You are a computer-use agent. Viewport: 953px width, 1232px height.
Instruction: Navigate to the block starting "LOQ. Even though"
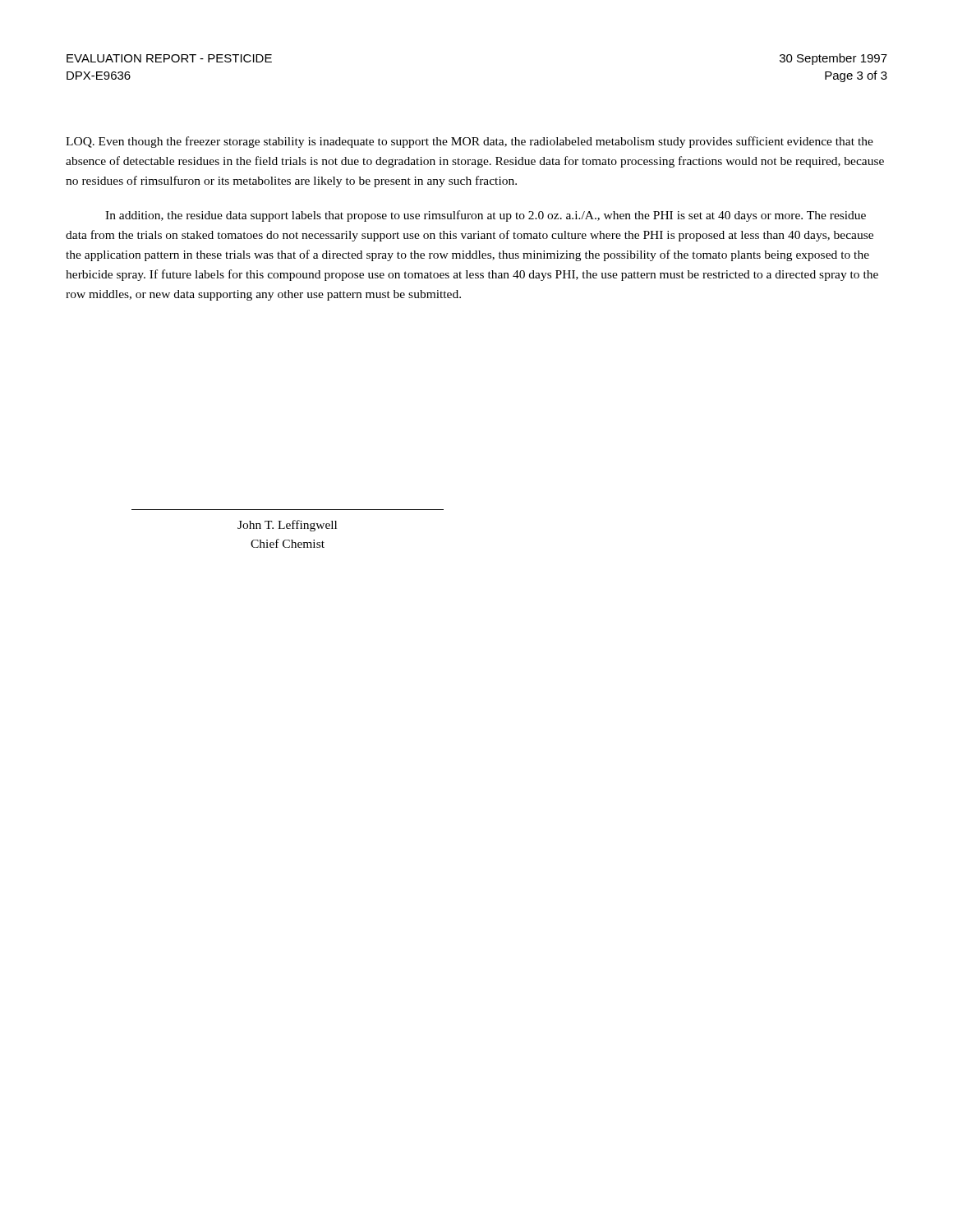tap(476, 218)
